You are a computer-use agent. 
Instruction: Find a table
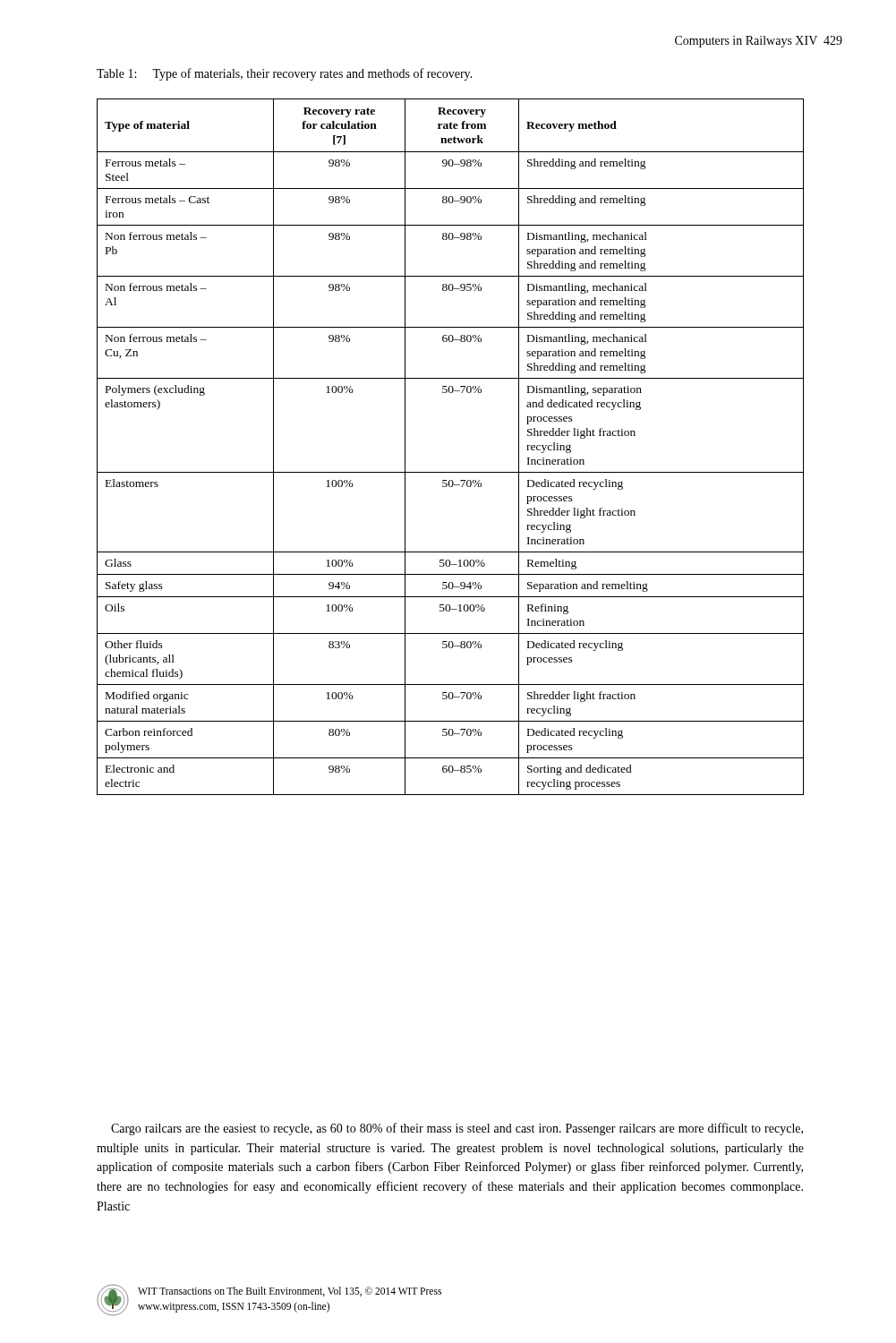[450, 447]
